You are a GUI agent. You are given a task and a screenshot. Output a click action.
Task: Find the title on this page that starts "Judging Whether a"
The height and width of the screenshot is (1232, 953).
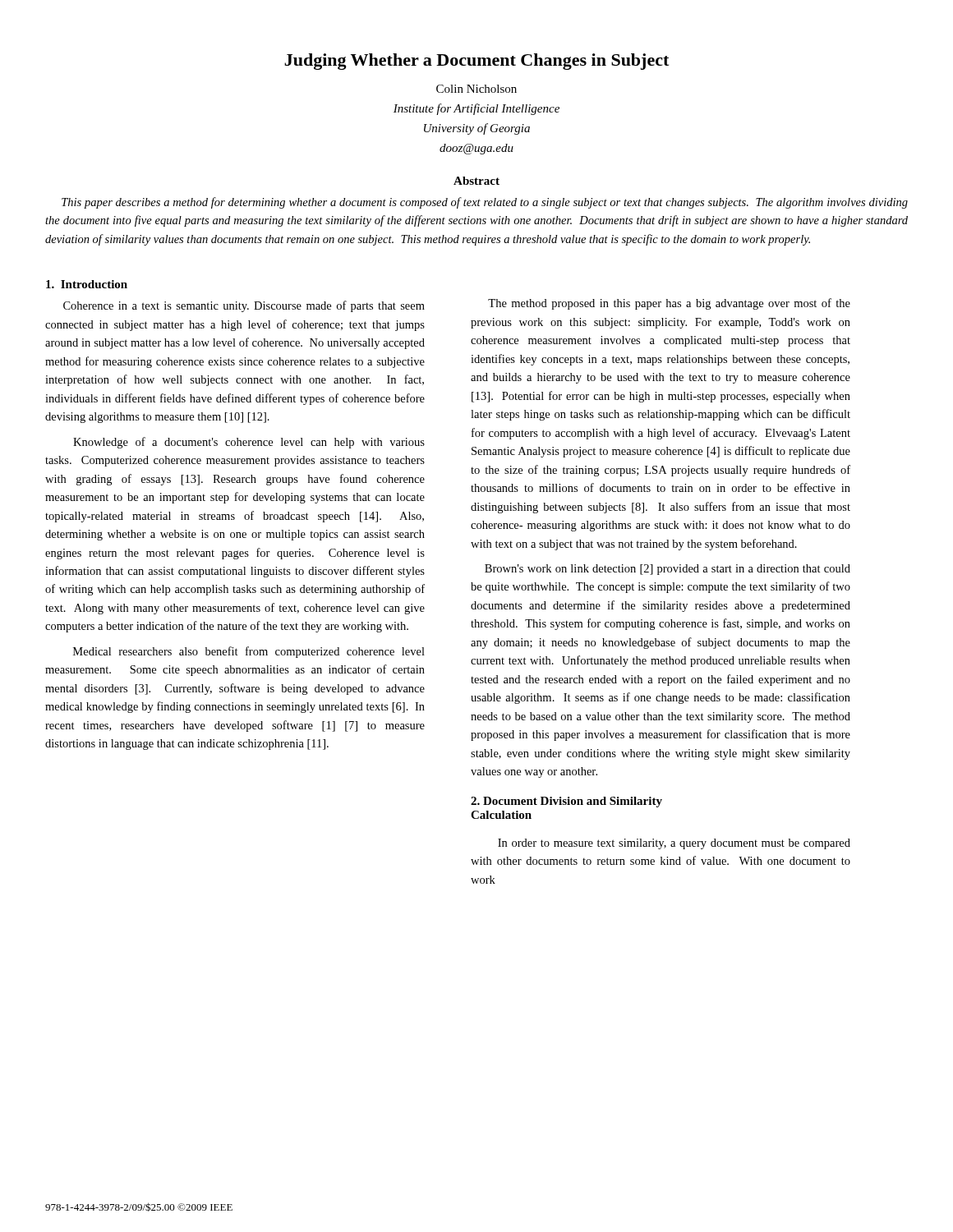(x=476, y=60)
